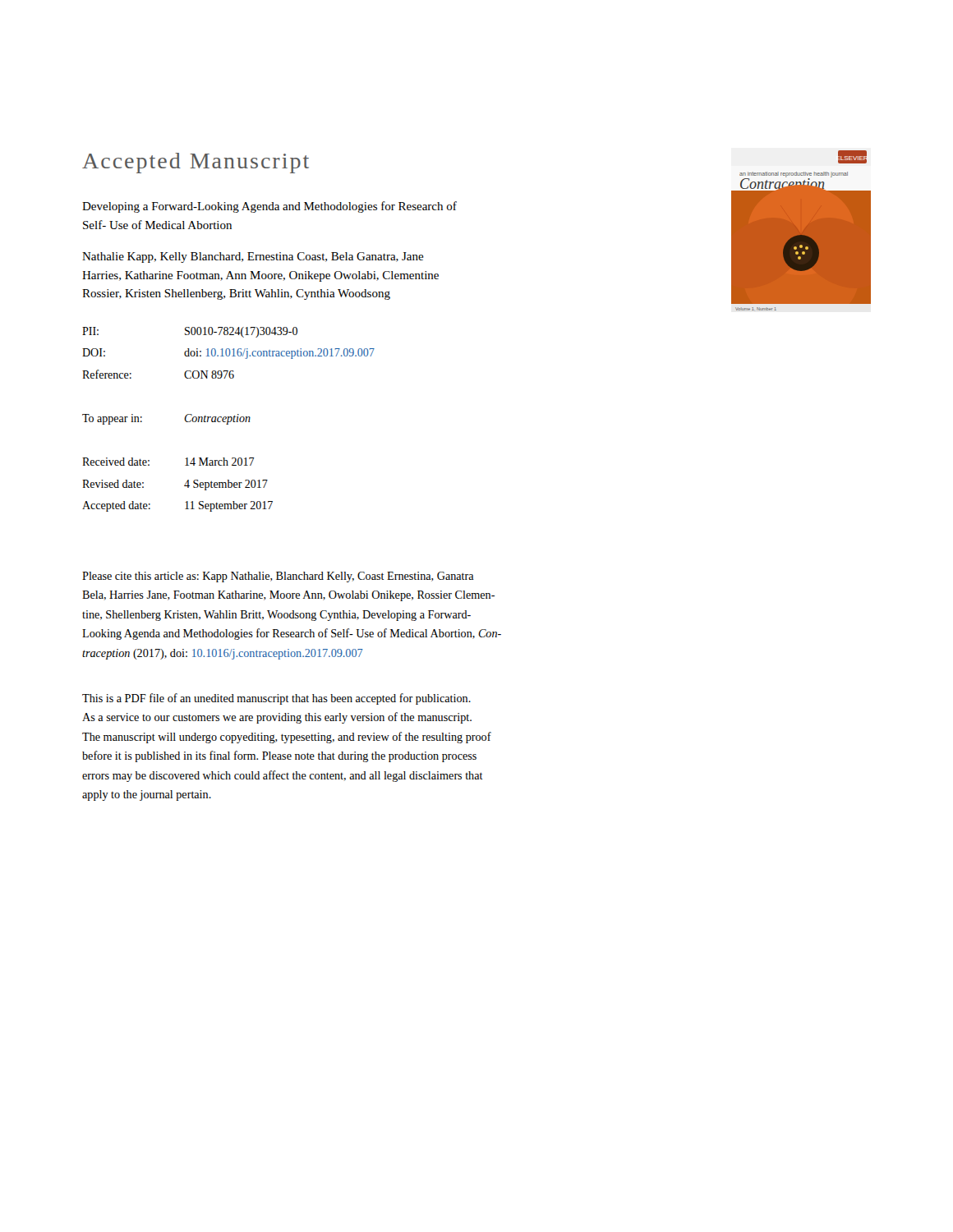Locate a illustration
Screen dimensions: 1232x953
pyautogui.click(x=801, y=230)
